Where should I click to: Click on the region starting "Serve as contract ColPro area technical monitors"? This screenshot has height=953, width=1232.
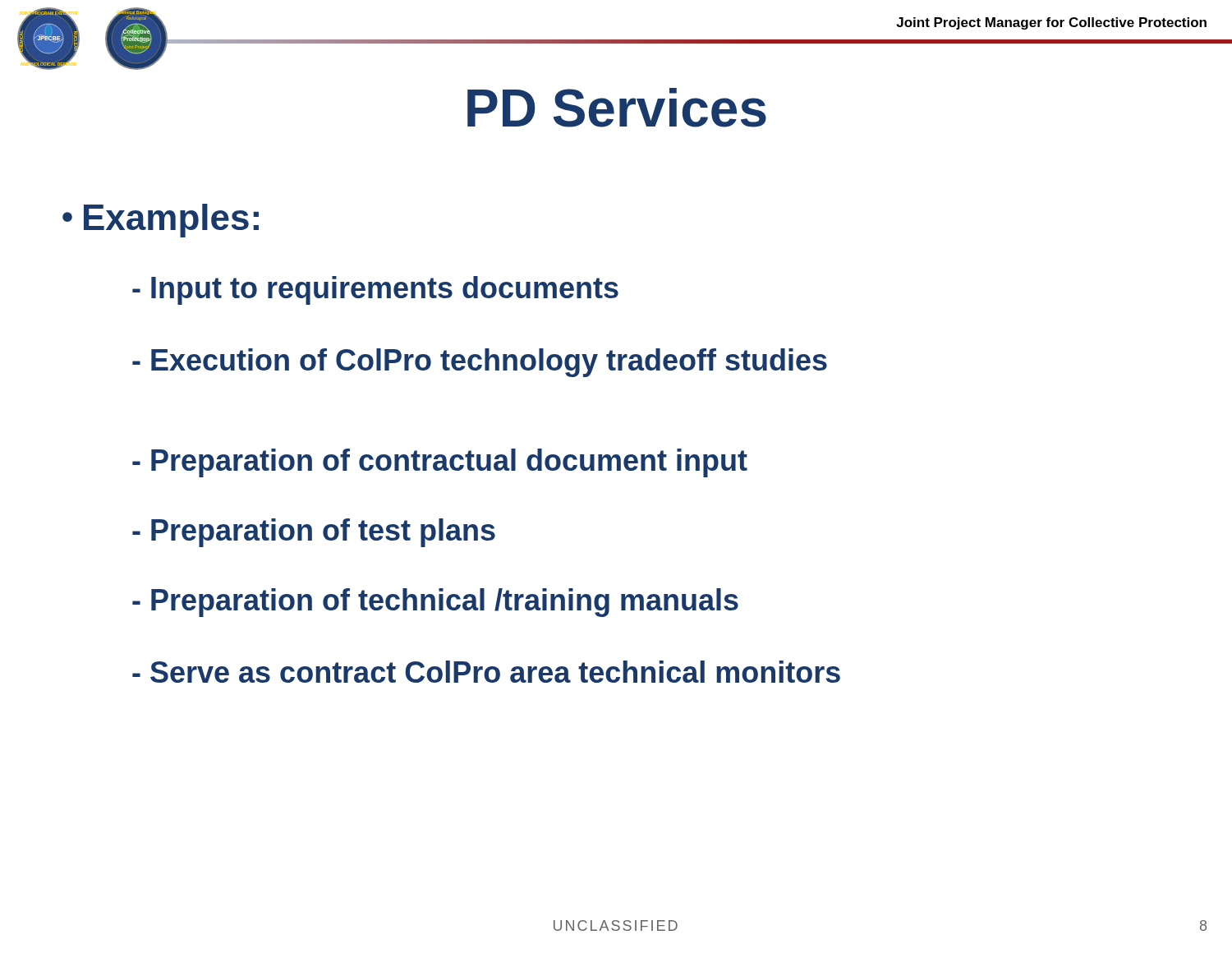coord(486,672)
